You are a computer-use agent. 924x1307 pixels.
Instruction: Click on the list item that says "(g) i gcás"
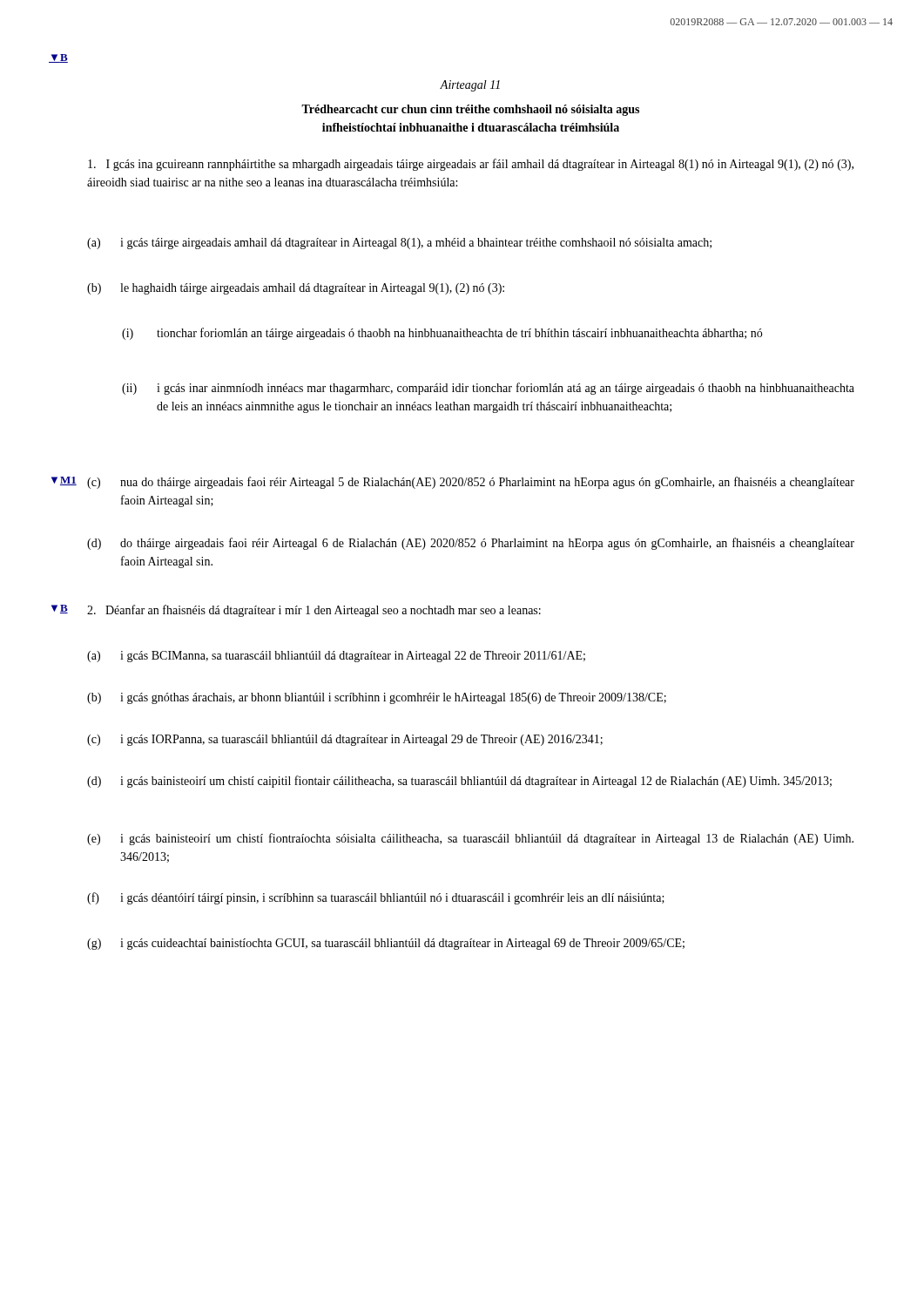point(386,943)
